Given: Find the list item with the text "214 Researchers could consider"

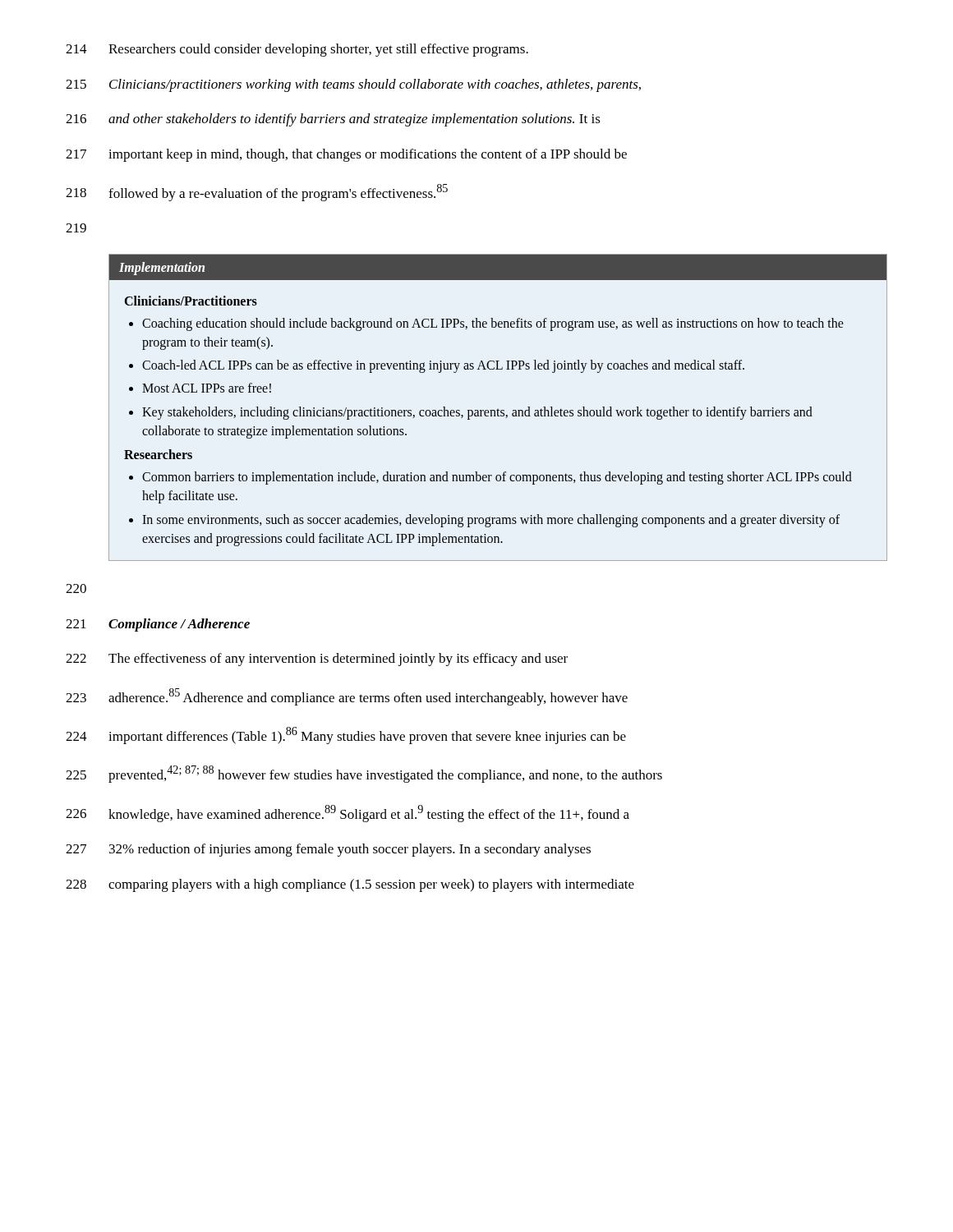Looking at the screenshot, I should click(x=476, y=50).
